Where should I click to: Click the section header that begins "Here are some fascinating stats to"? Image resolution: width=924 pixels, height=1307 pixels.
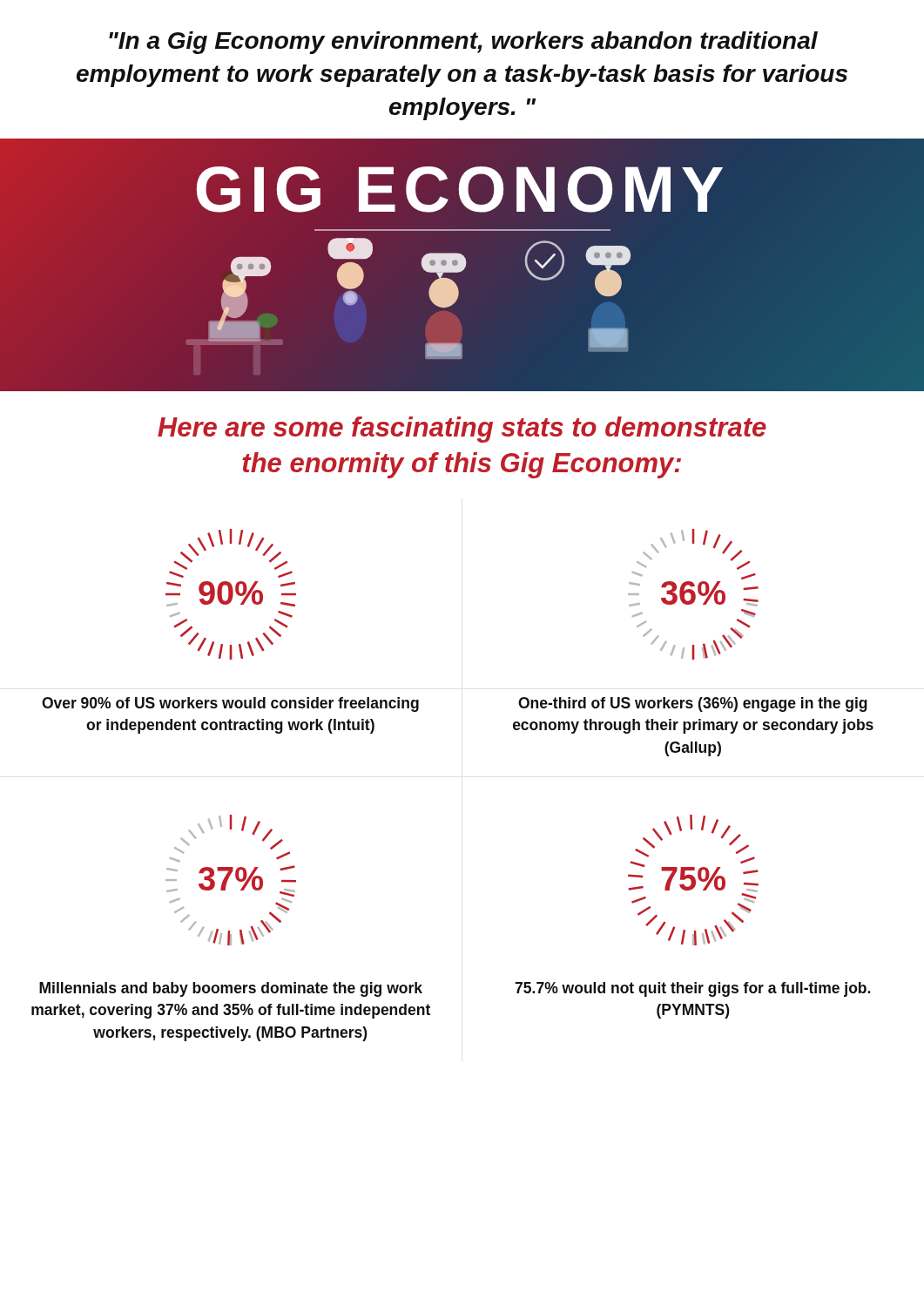pyautogui.click(x=462, y=445)
